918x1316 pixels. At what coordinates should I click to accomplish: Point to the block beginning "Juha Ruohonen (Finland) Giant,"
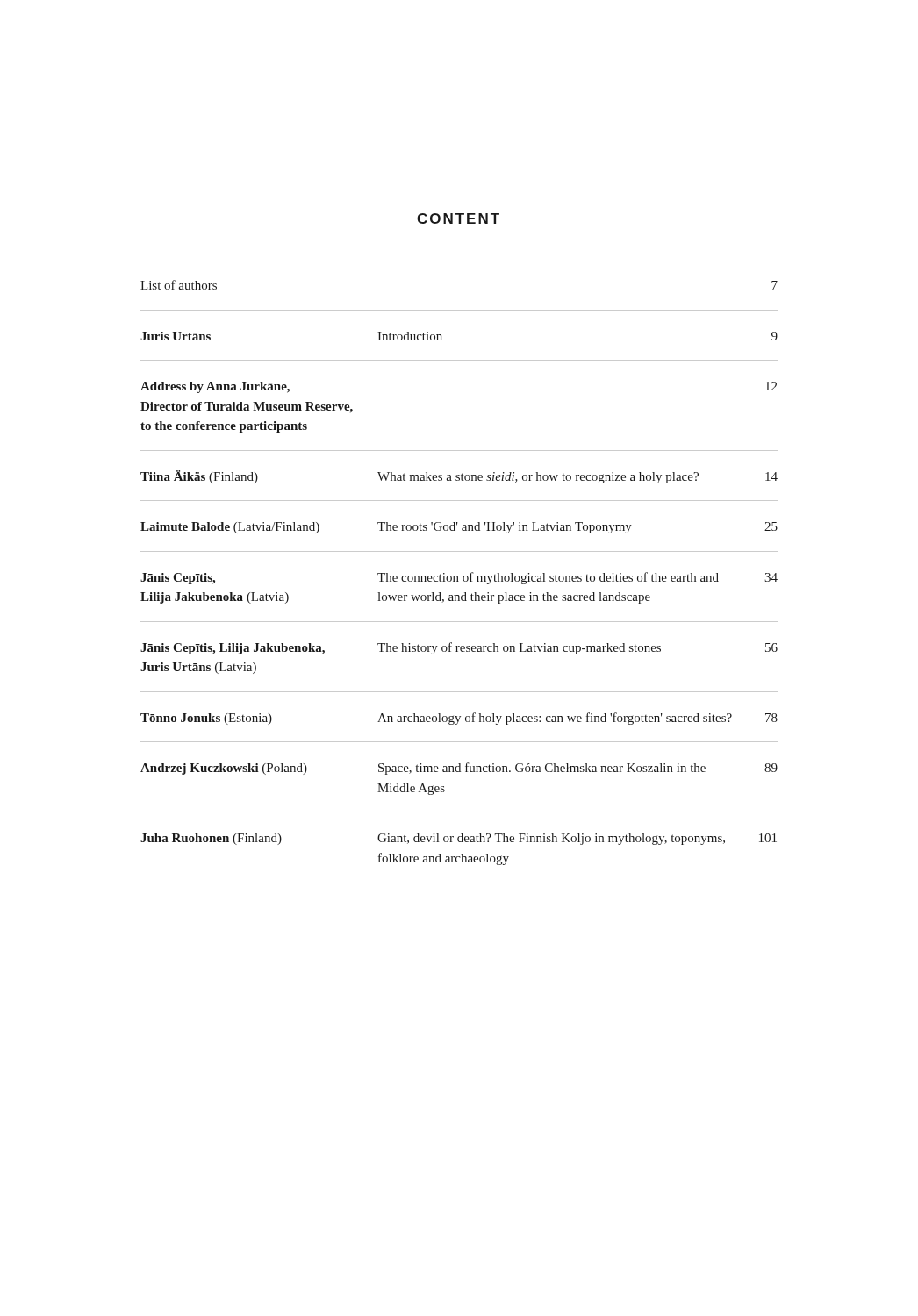[459, 848]
